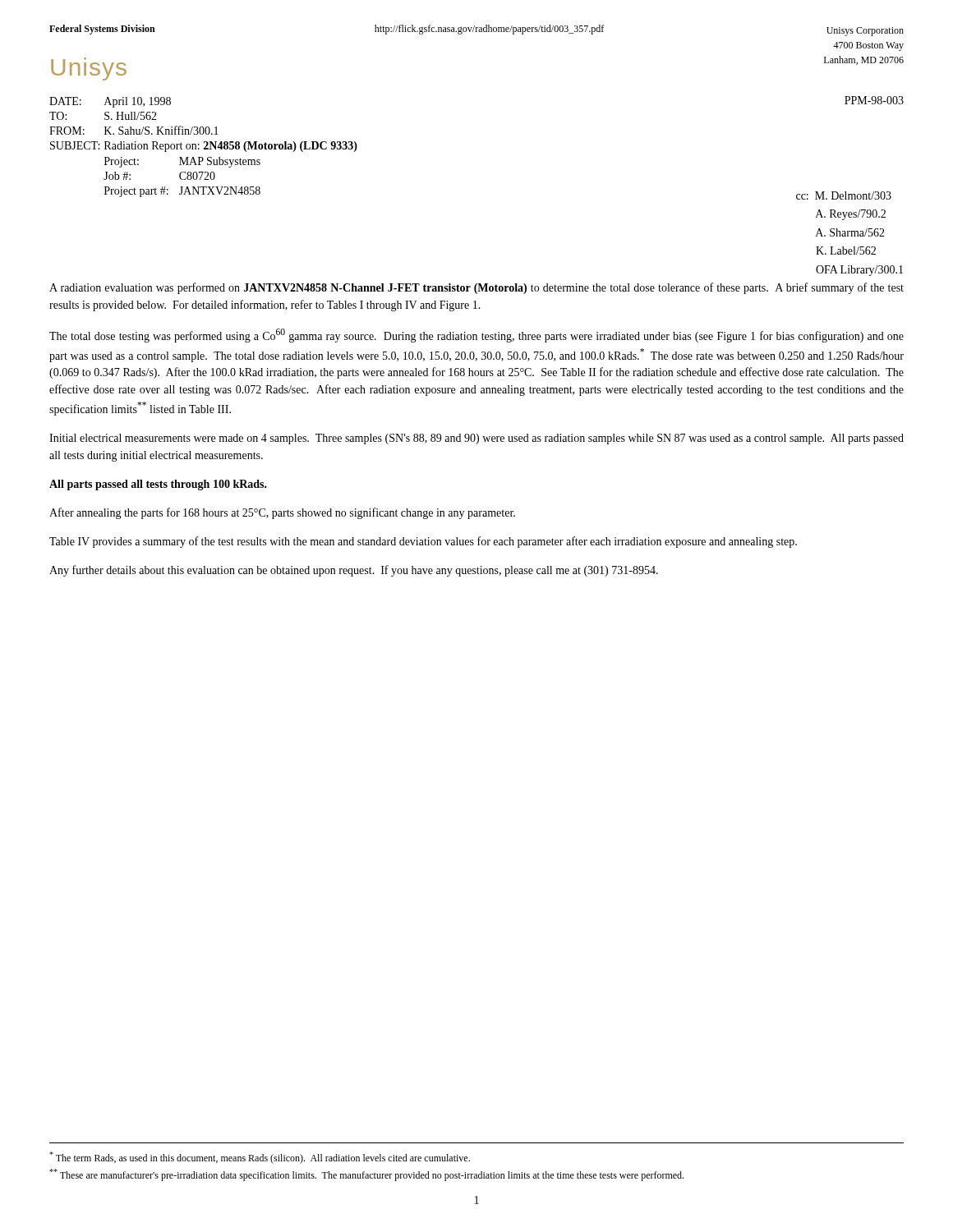Viewport: 953px width, 1232px height.
Task: Select the text block starting "Initial electrical measurements were made on"
Action: click(x=476, y=447)
